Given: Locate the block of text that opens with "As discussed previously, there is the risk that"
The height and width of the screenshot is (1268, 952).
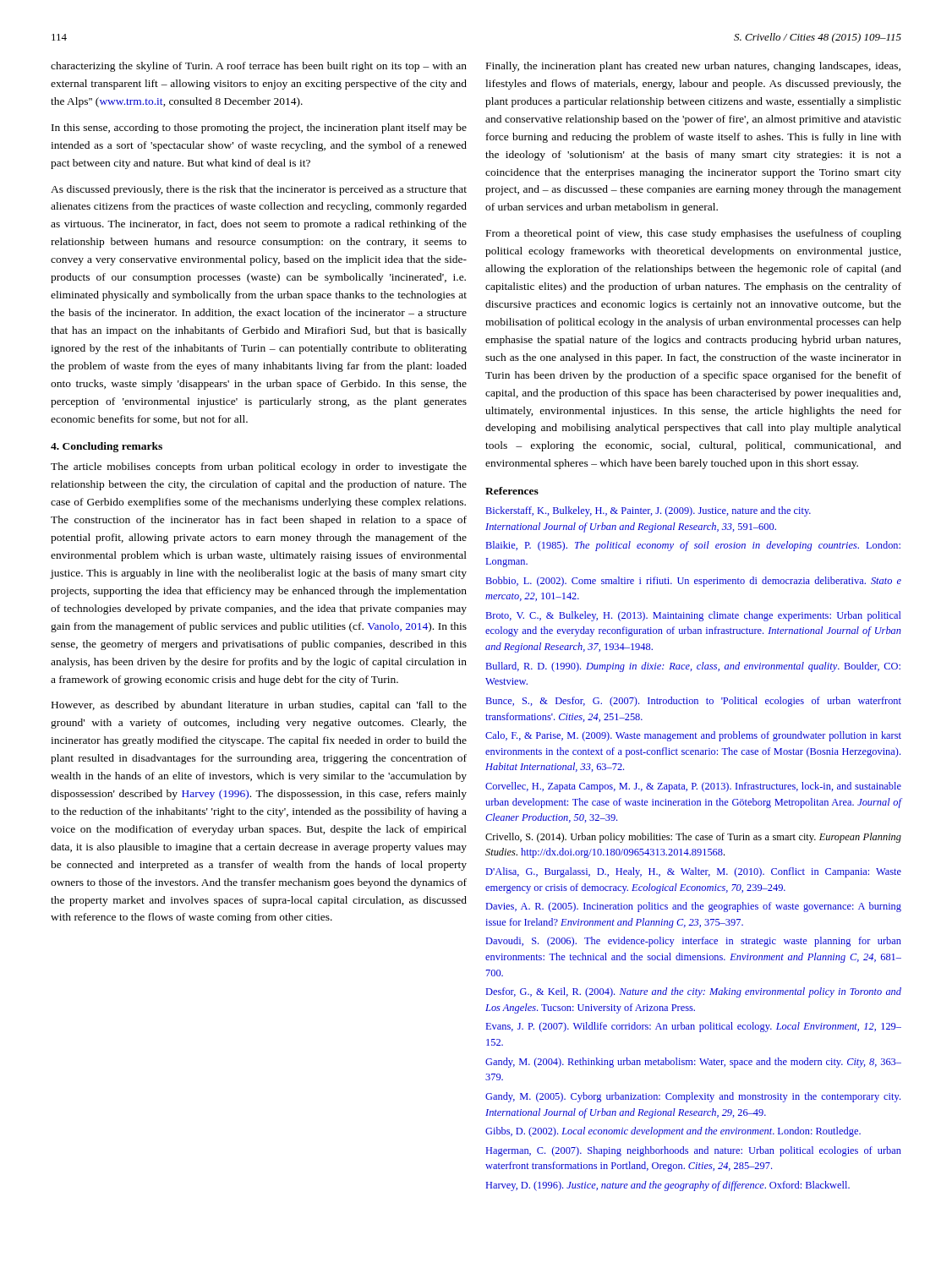Looking at the screenshot, I should [259, 304].
